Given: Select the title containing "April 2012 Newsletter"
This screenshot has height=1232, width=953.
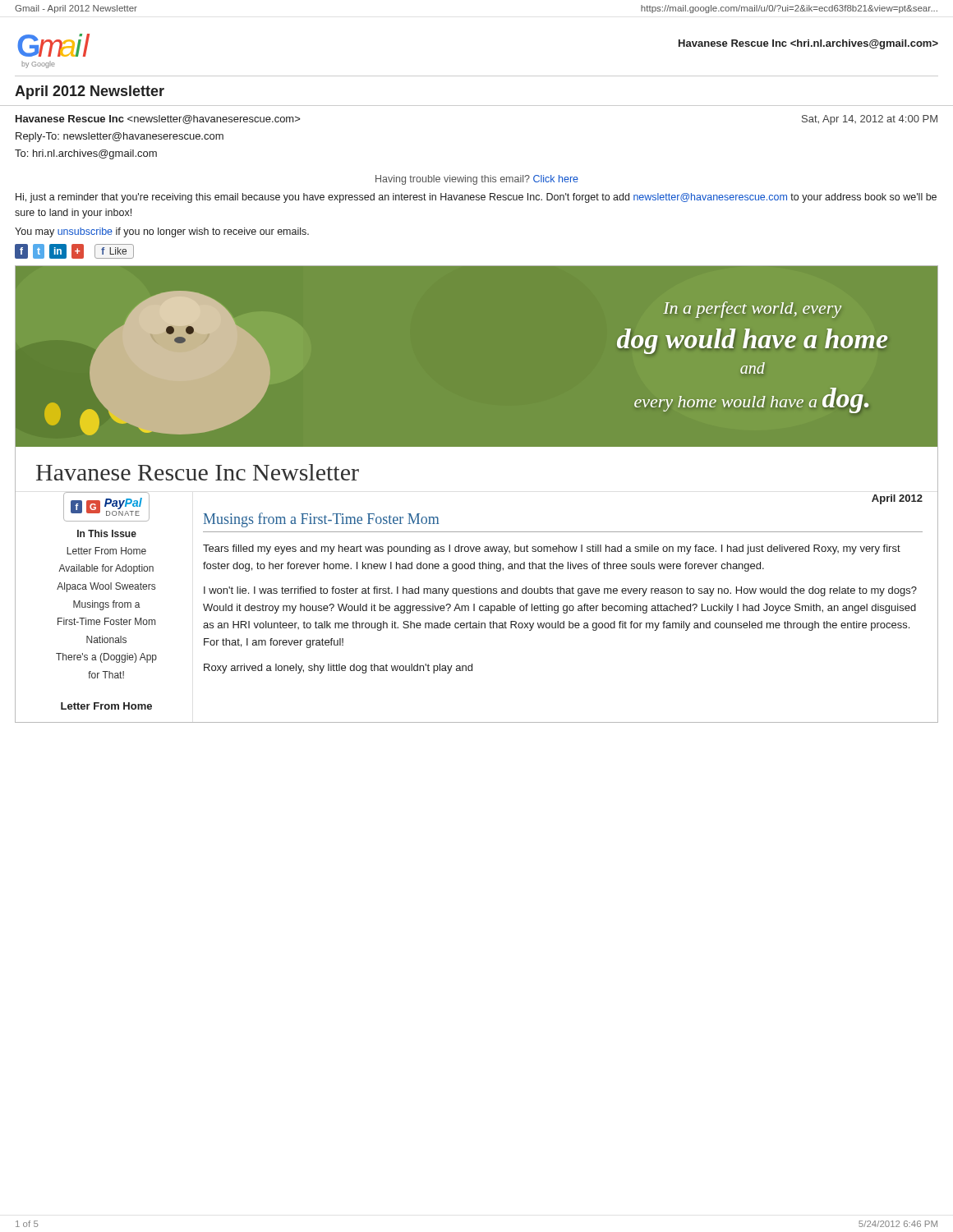Looking at the screenshot, I should (x=90, y=92).
